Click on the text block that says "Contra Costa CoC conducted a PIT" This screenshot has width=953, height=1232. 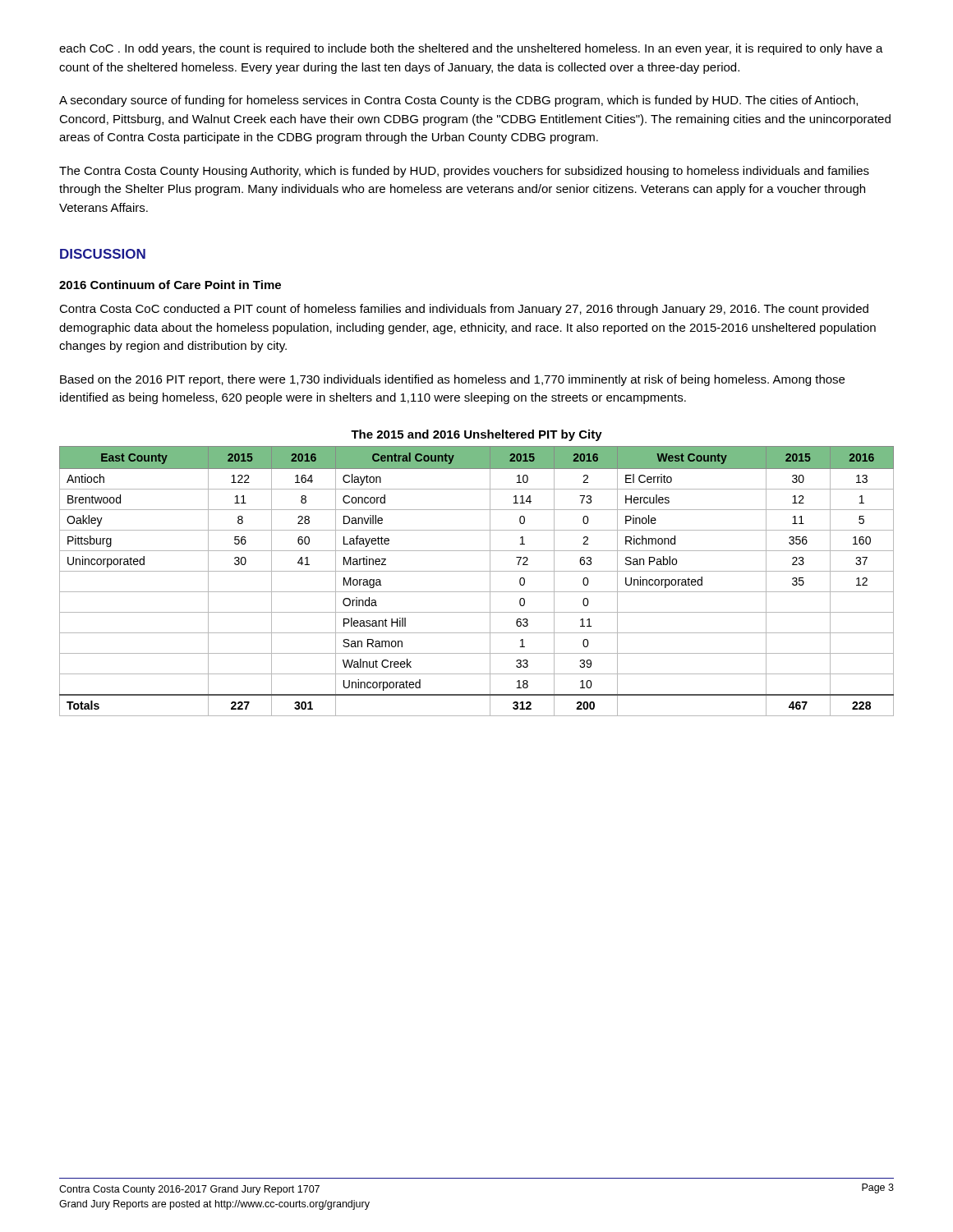pos(468,327)
